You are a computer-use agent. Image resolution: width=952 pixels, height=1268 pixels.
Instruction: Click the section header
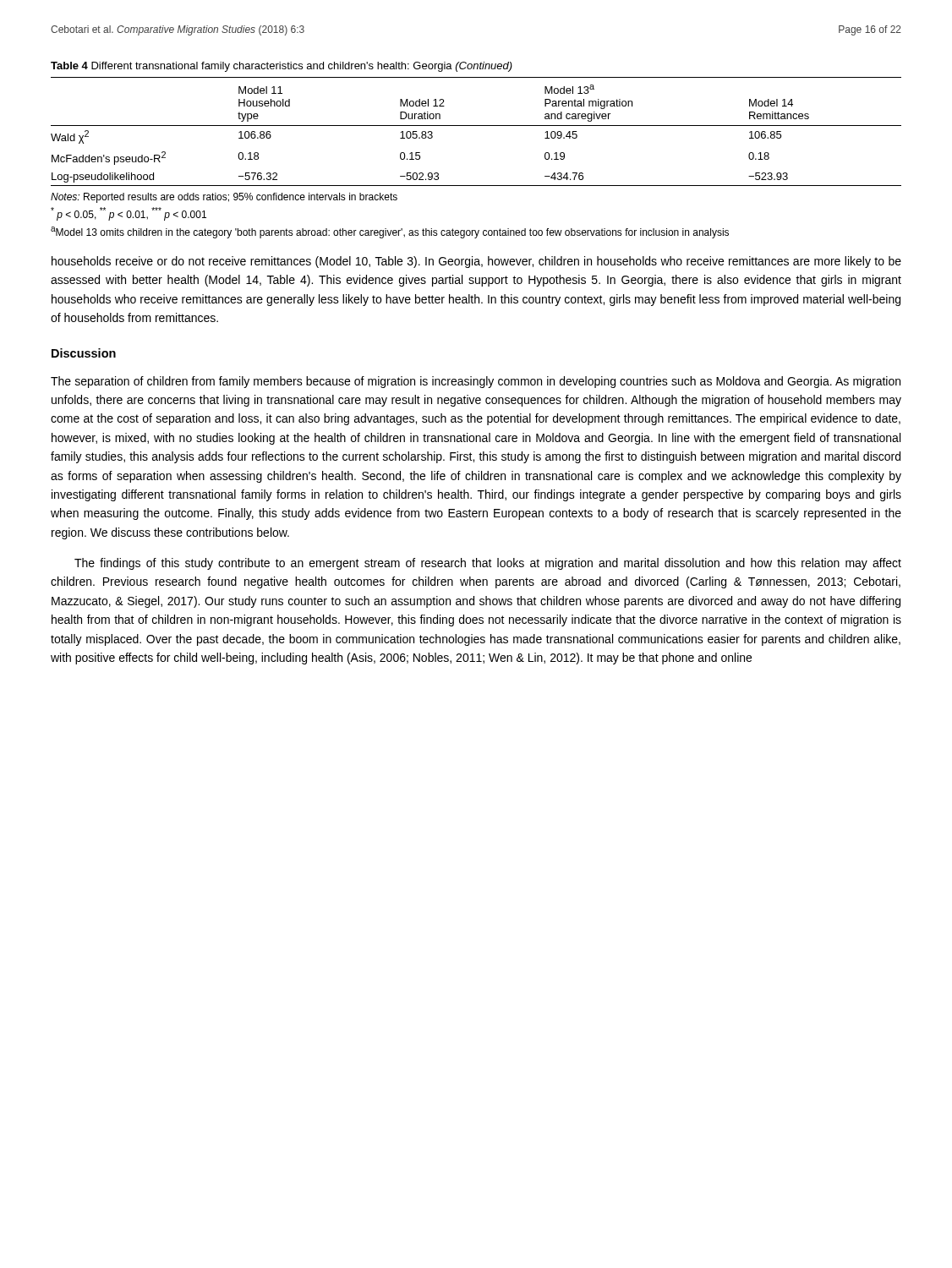(x=83, y=353)
